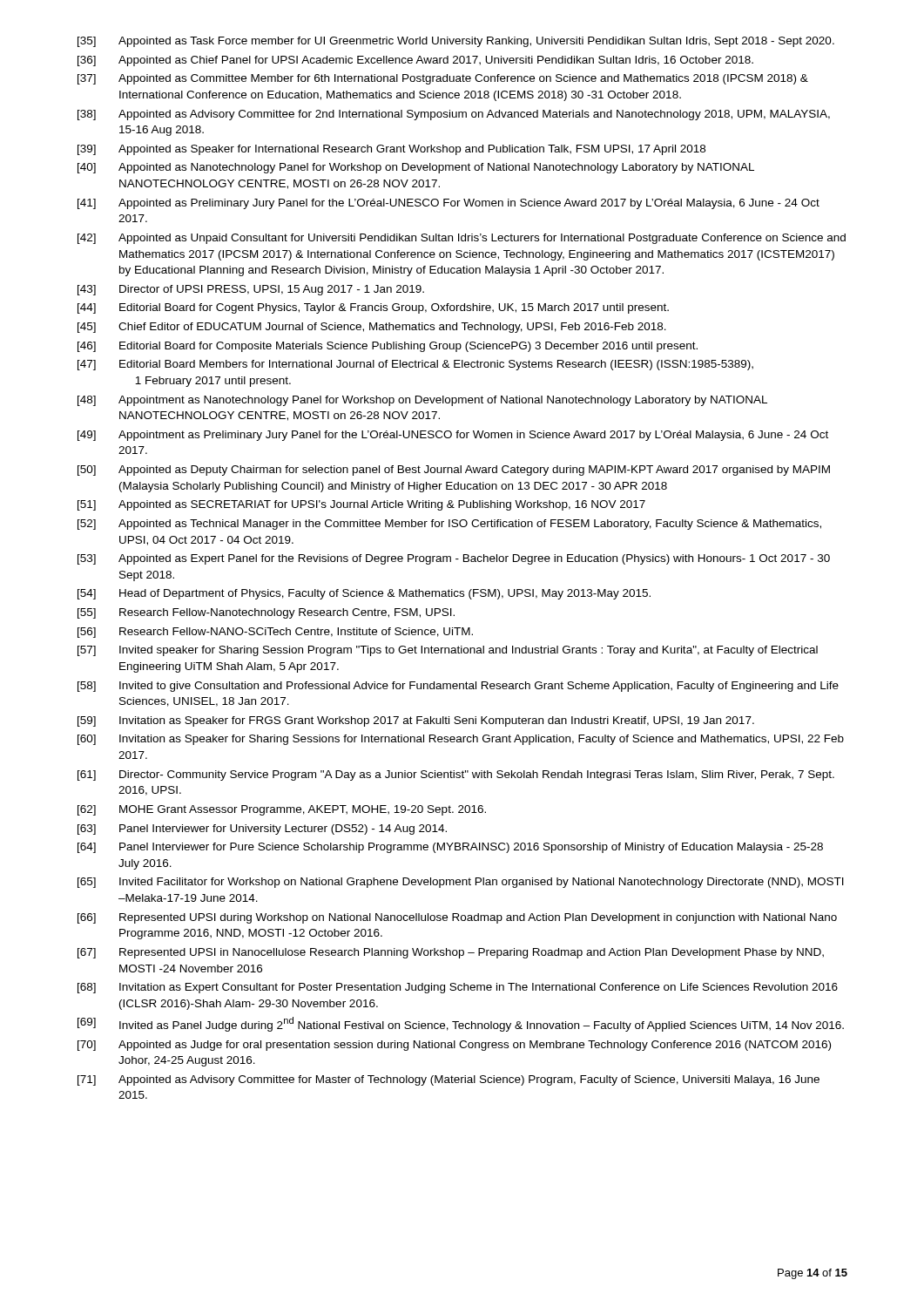Point to the passage starting "[49] Appointment as Preliminary Jury Panel"

pos(462,443)
